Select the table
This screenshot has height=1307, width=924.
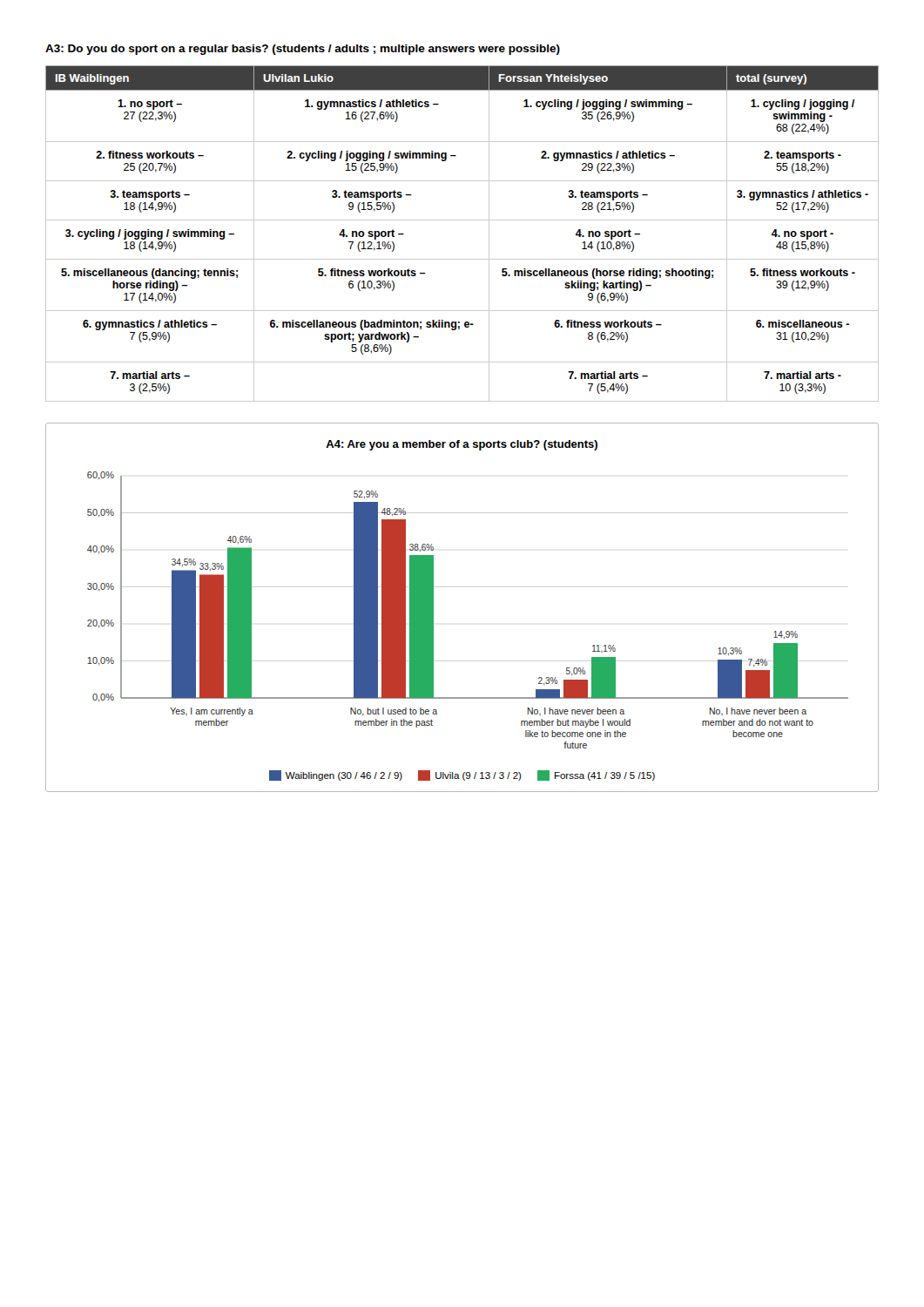tap(462, 233)
